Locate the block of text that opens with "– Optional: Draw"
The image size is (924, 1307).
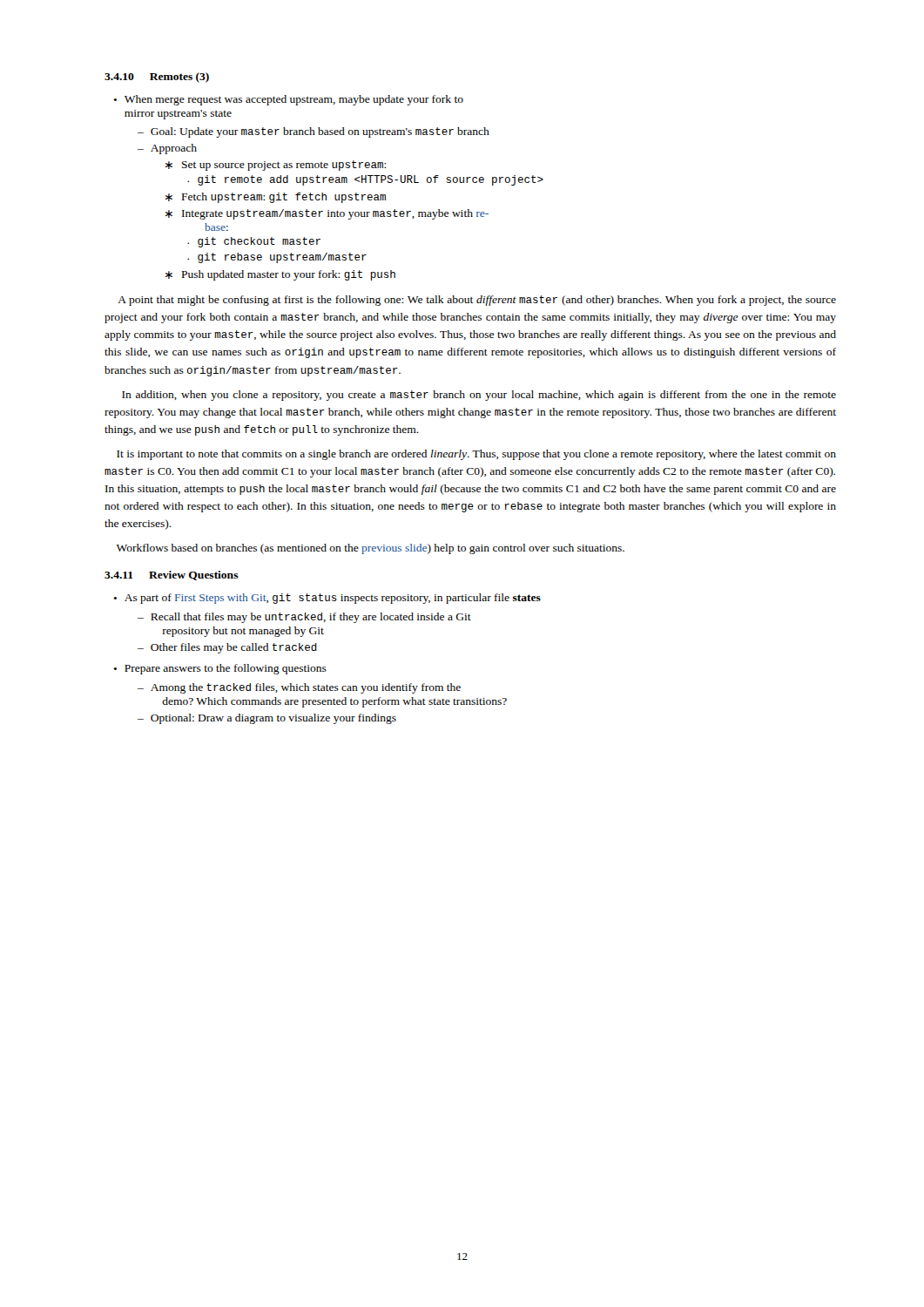tap(267, 718)
